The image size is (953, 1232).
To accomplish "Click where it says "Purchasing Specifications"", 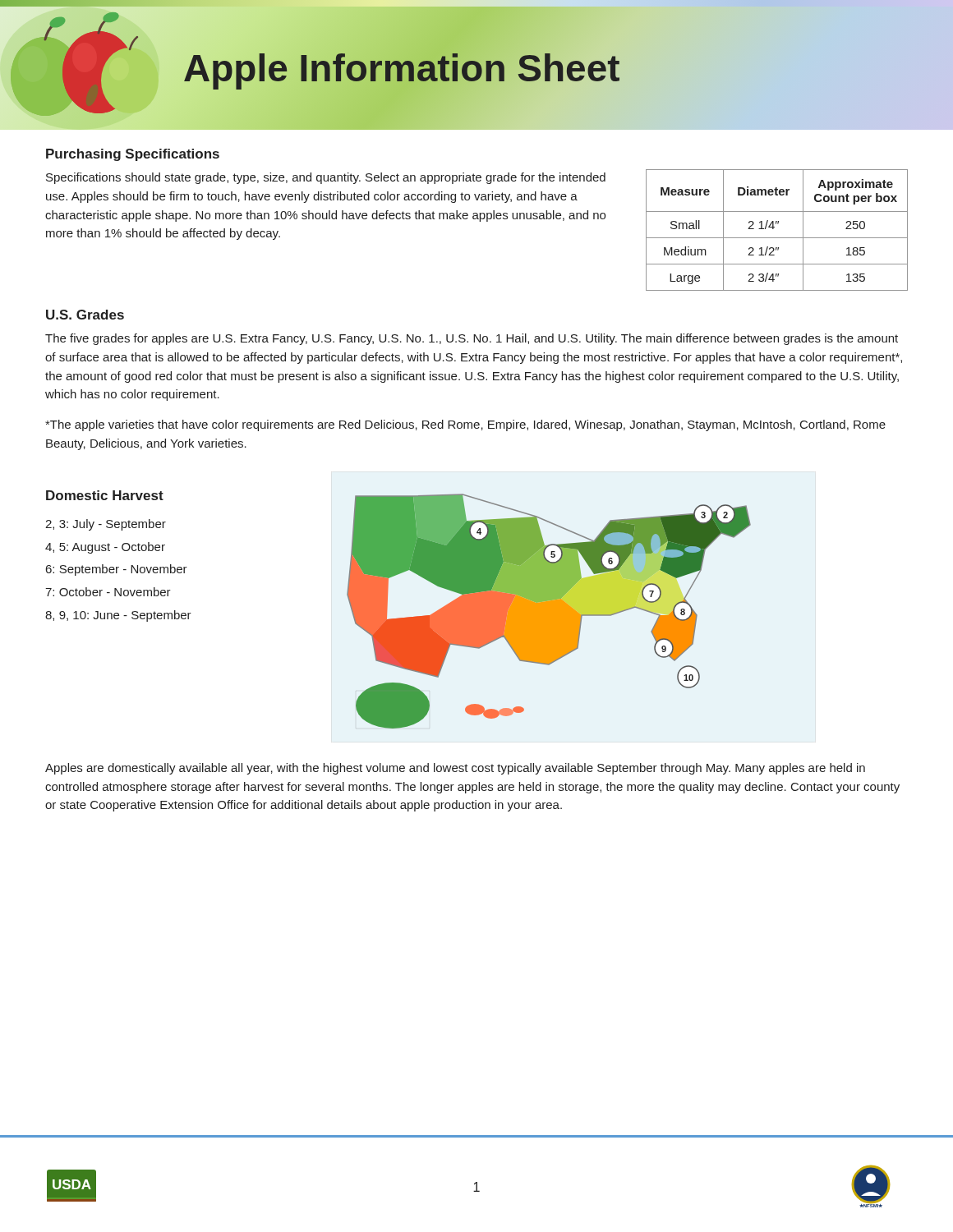I will point(133,154).
